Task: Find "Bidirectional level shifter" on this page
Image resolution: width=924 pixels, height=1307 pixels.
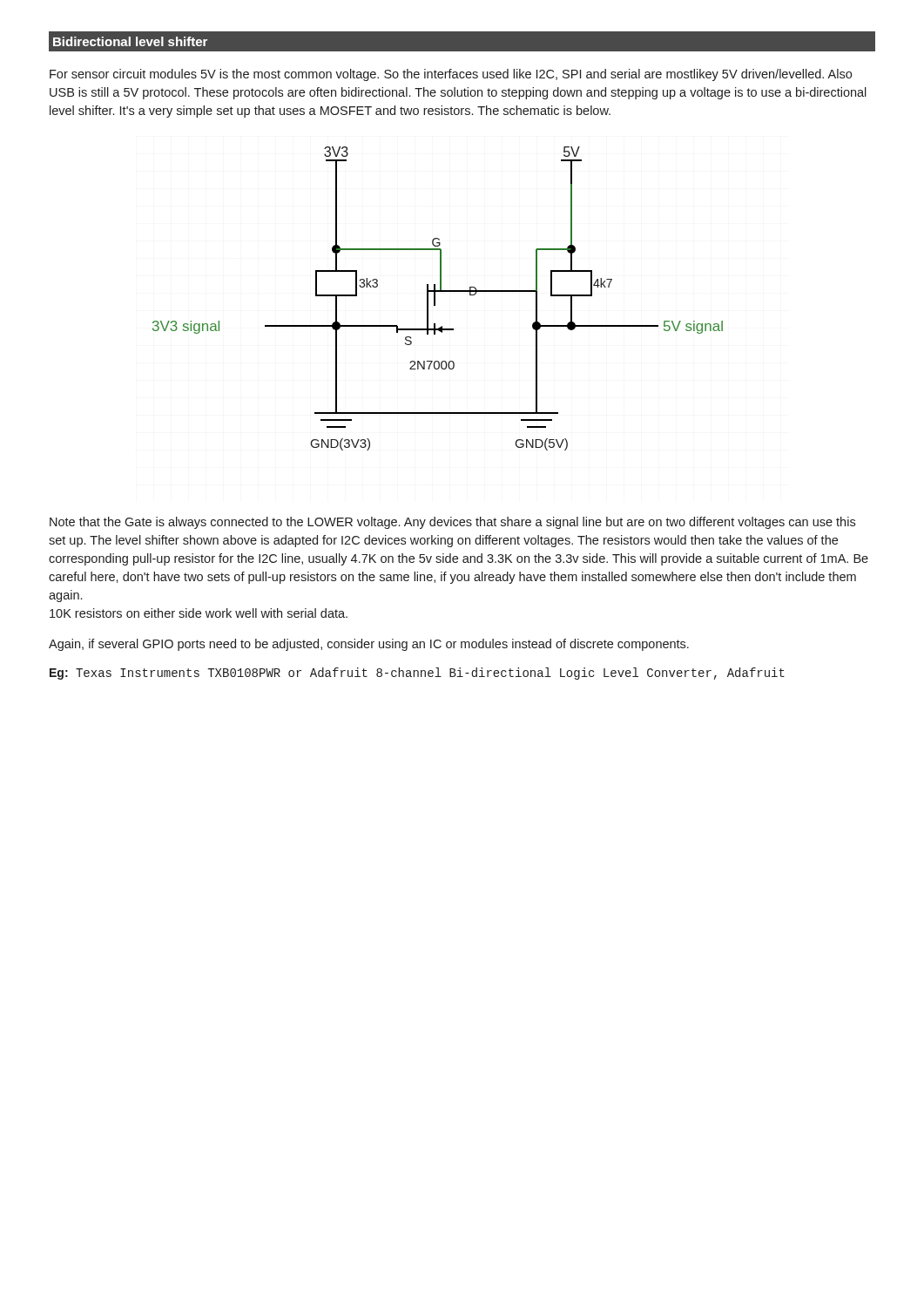Action: 130,41
